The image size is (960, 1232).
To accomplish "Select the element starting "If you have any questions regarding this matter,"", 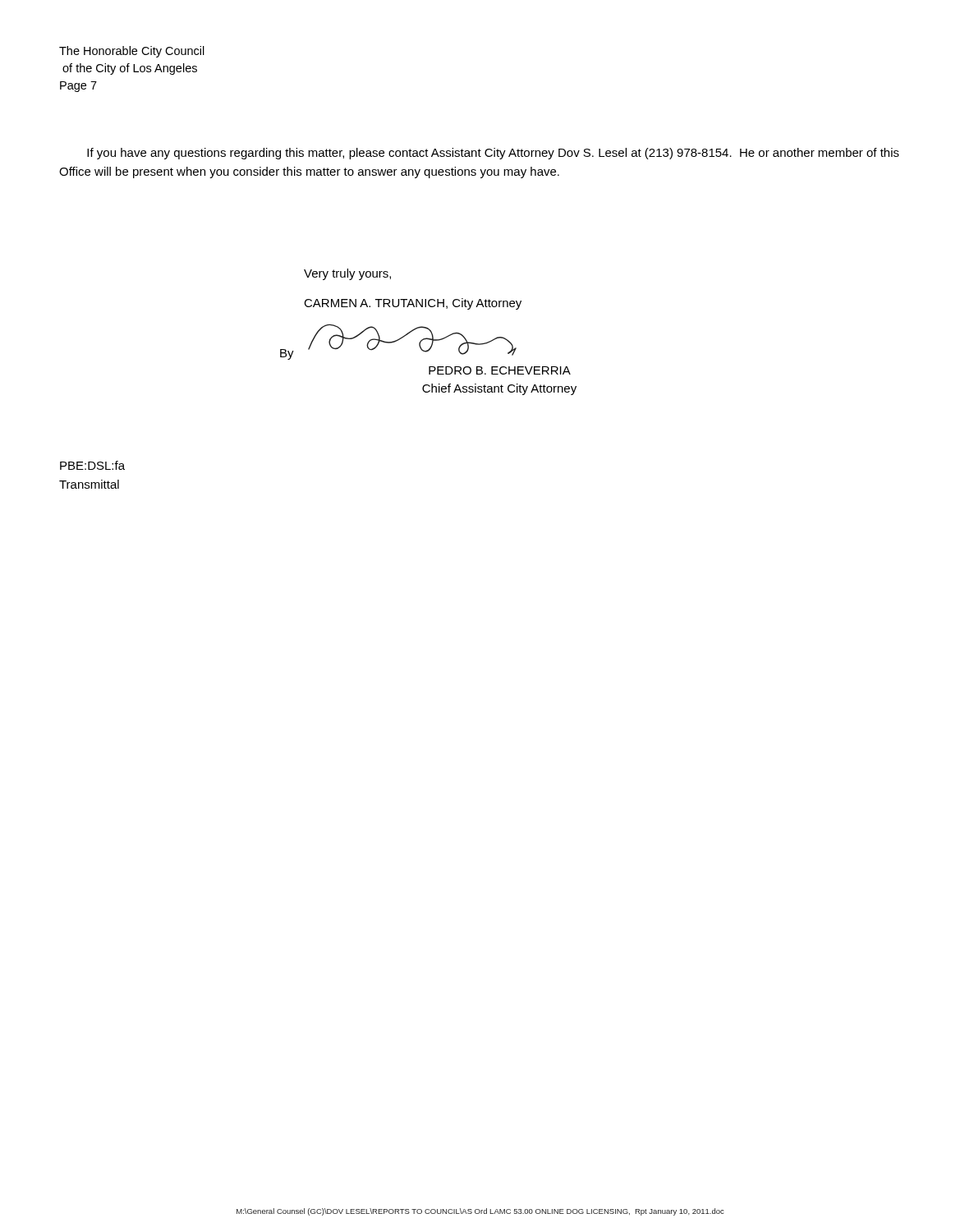I will [x=479, y=162].
